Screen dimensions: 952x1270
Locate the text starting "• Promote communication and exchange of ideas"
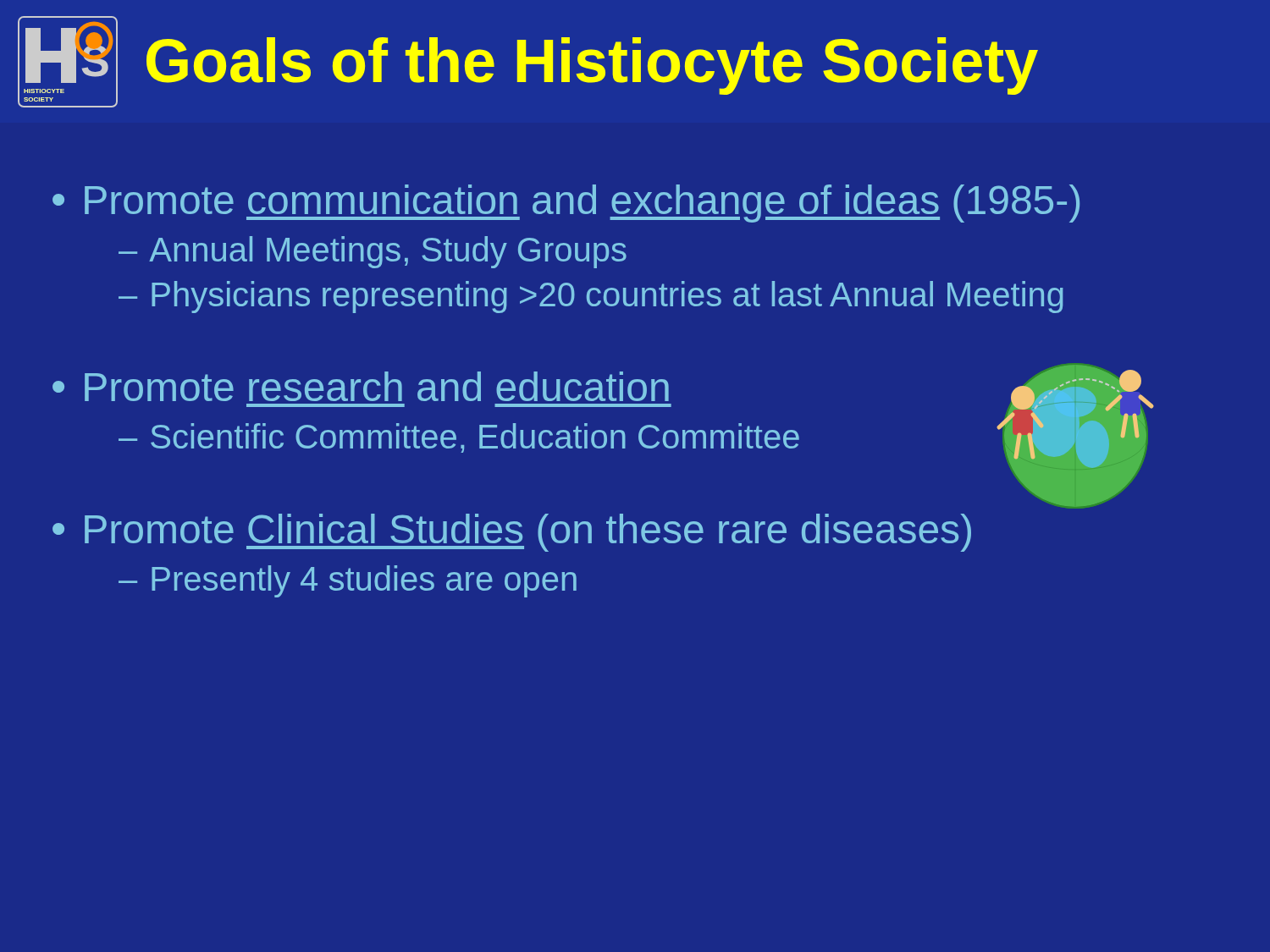[567, 199]
